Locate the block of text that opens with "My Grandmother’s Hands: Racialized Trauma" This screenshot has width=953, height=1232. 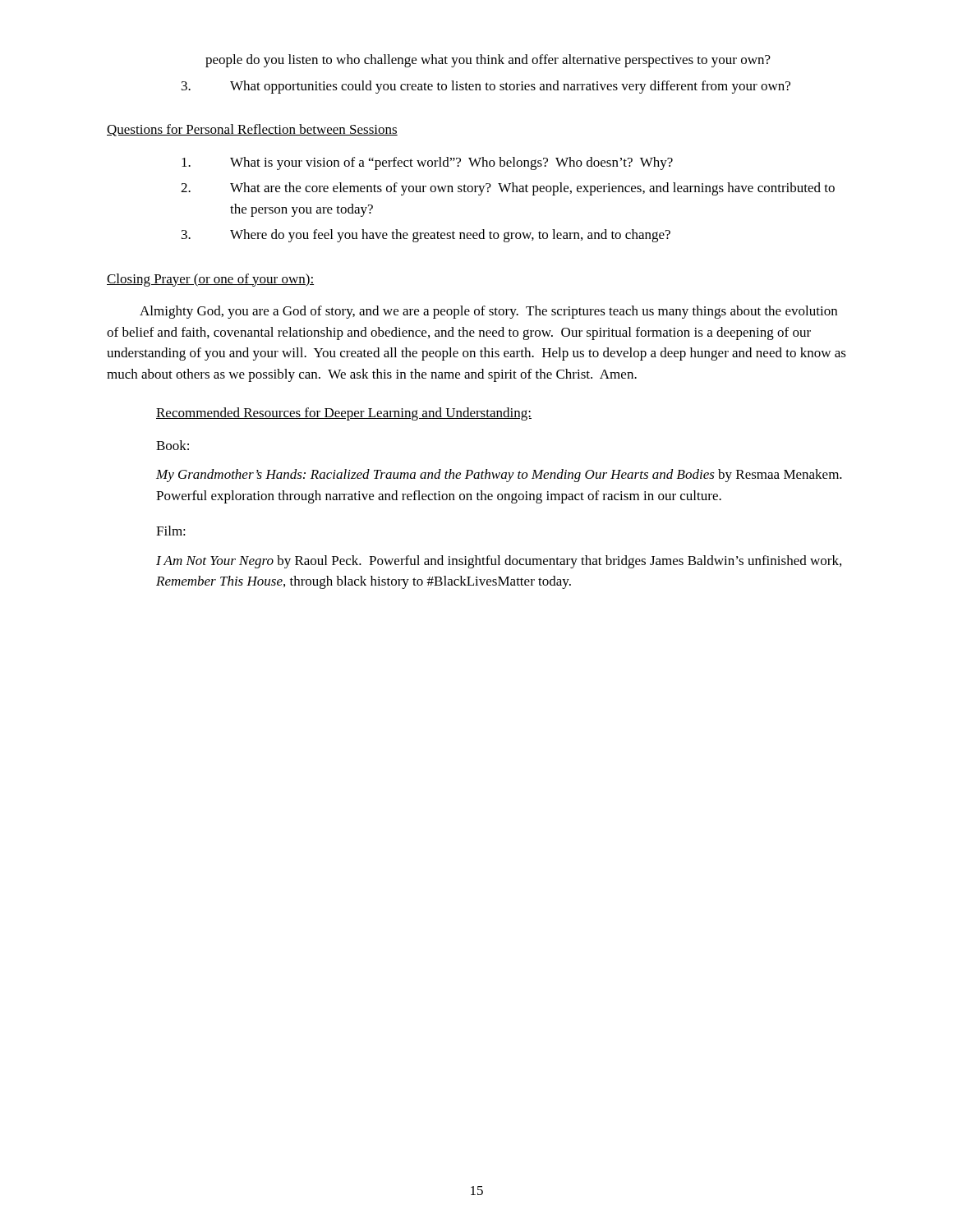point(499,485)
